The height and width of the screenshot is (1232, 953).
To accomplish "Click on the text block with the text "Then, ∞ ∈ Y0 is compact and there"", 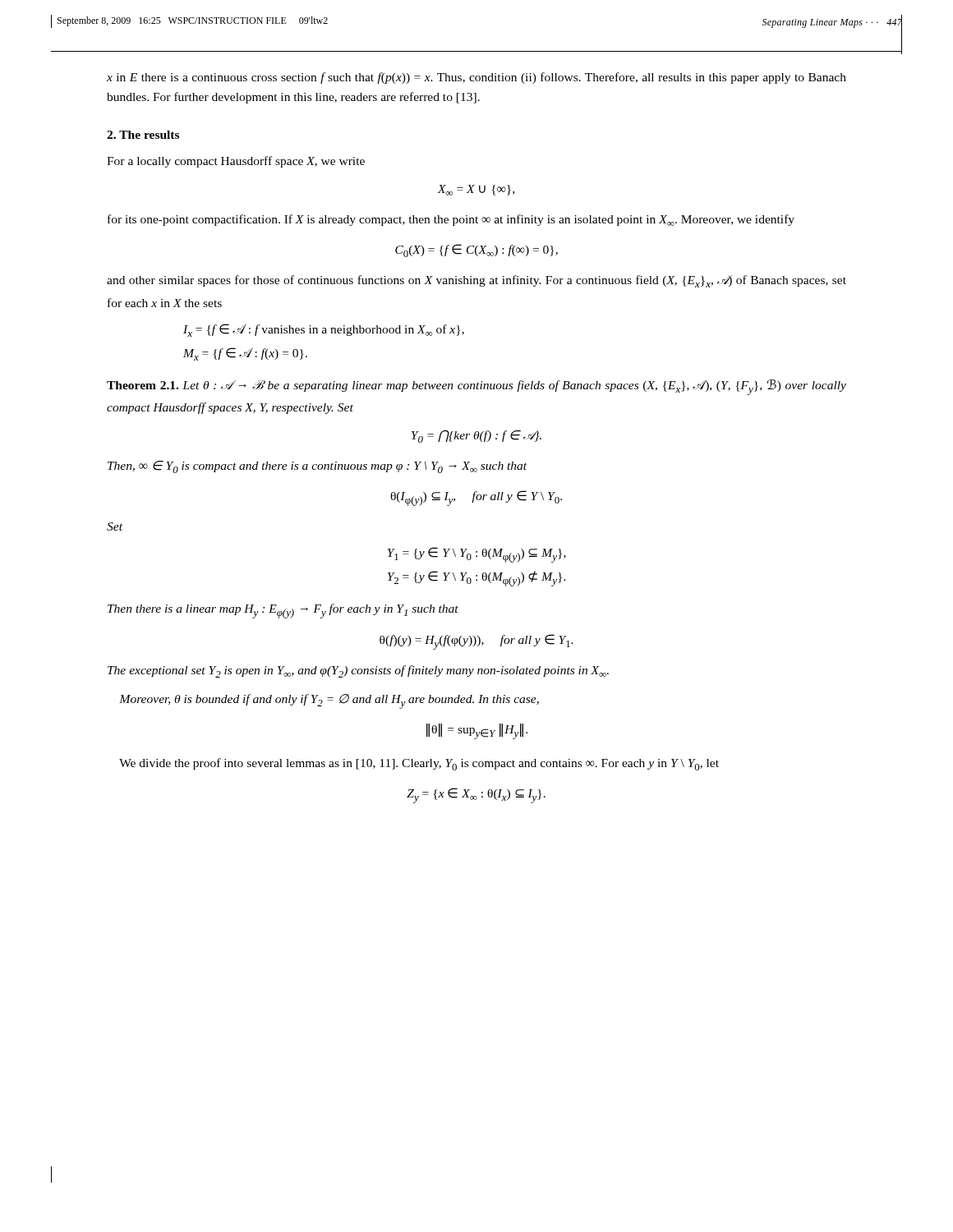I will 317,467.
